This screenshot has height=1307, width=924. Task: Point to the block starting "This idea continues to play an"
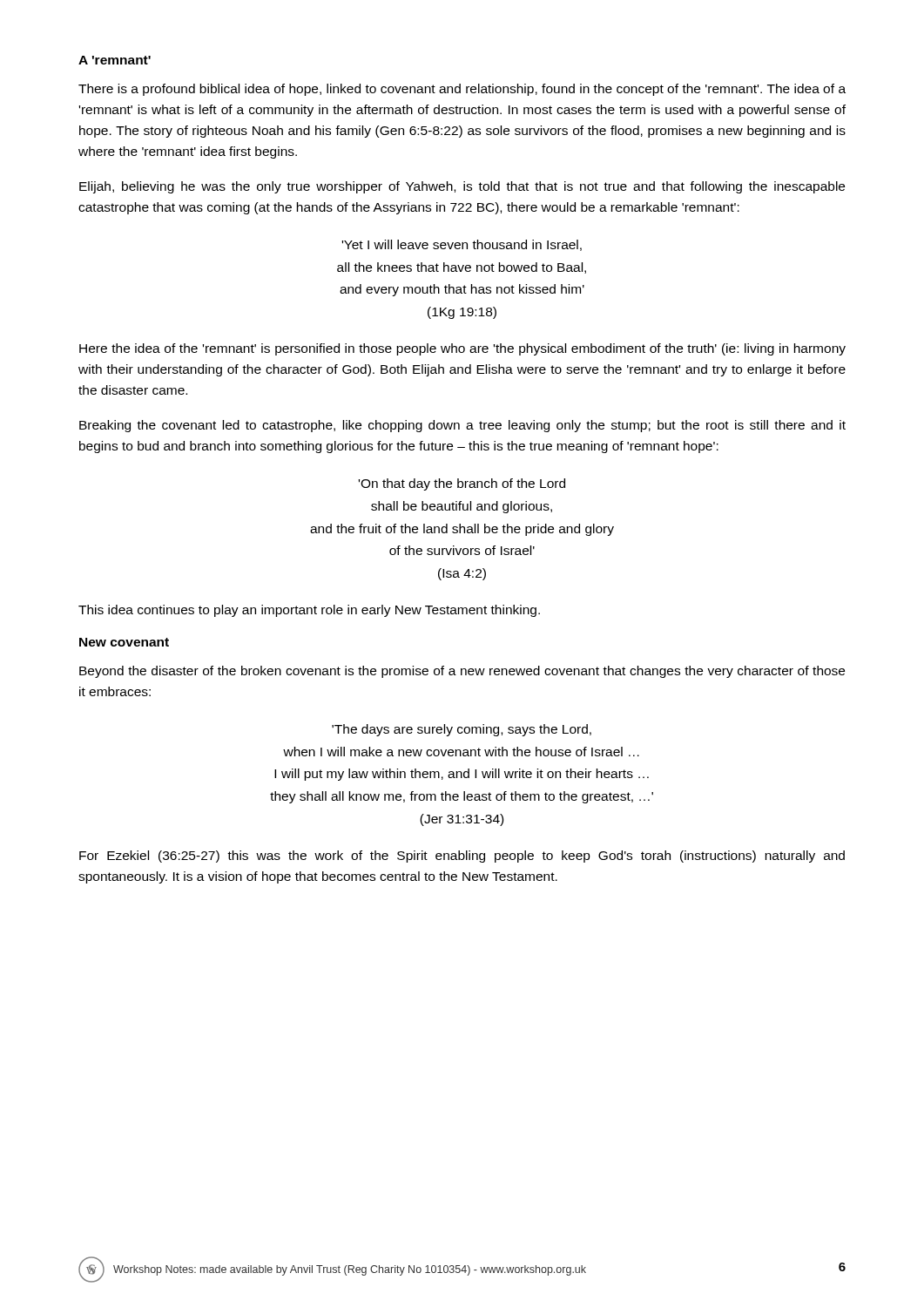coord(310,610)
